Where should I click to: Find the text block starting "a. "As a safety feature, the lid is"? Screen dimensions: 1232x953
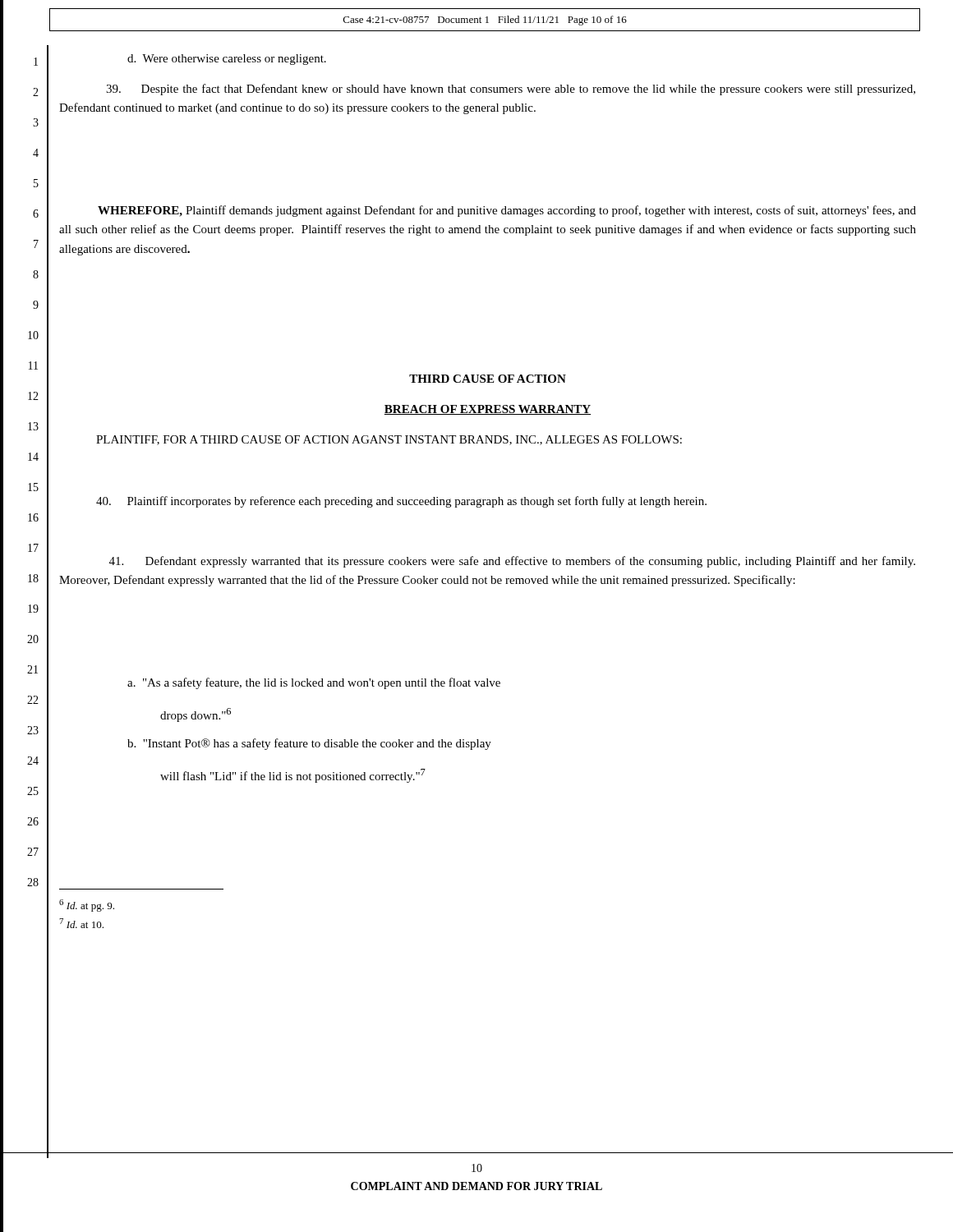click(x=314, y=683)
